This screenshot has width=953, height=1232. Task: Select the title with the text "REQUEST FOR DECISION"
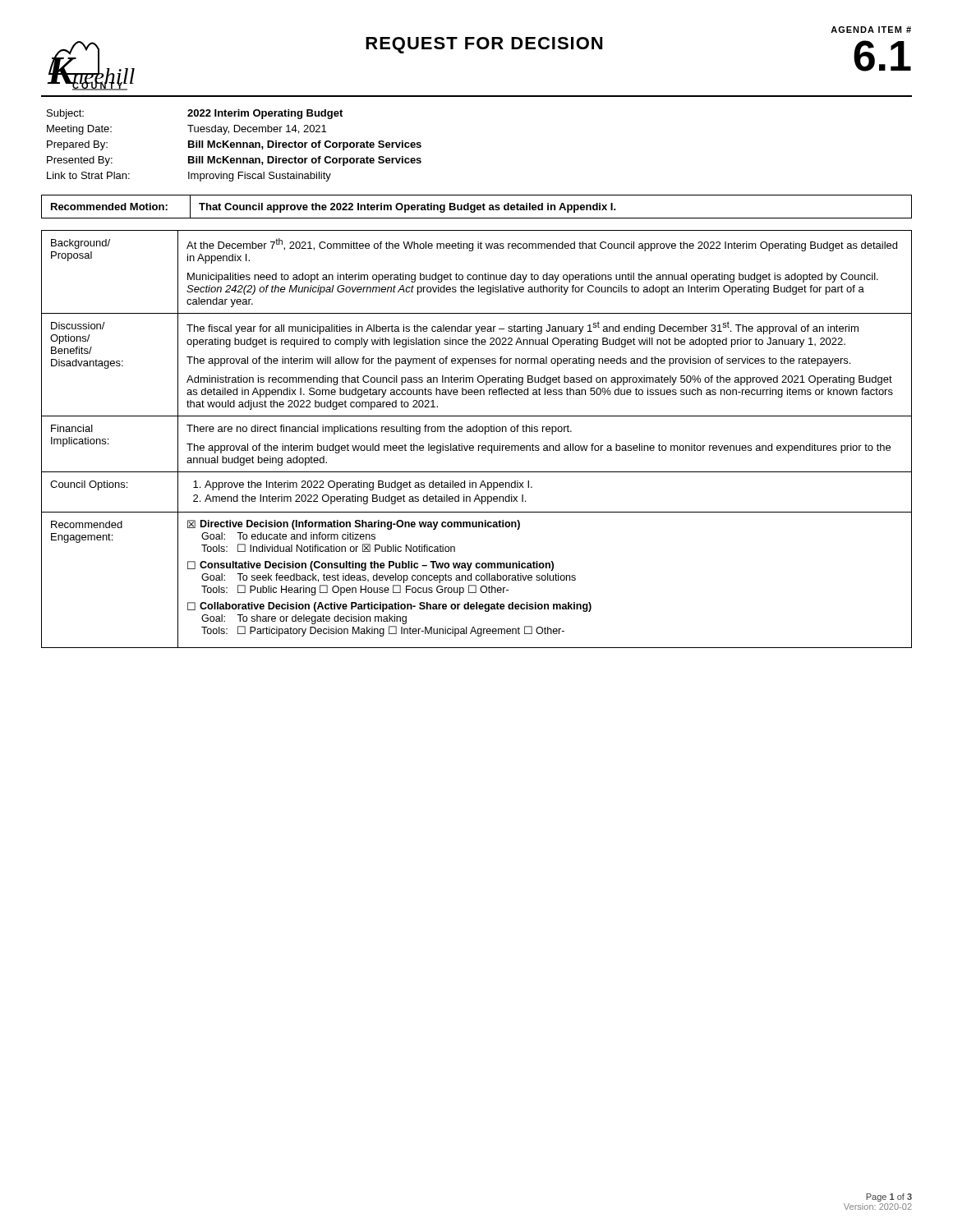(485, 44)
